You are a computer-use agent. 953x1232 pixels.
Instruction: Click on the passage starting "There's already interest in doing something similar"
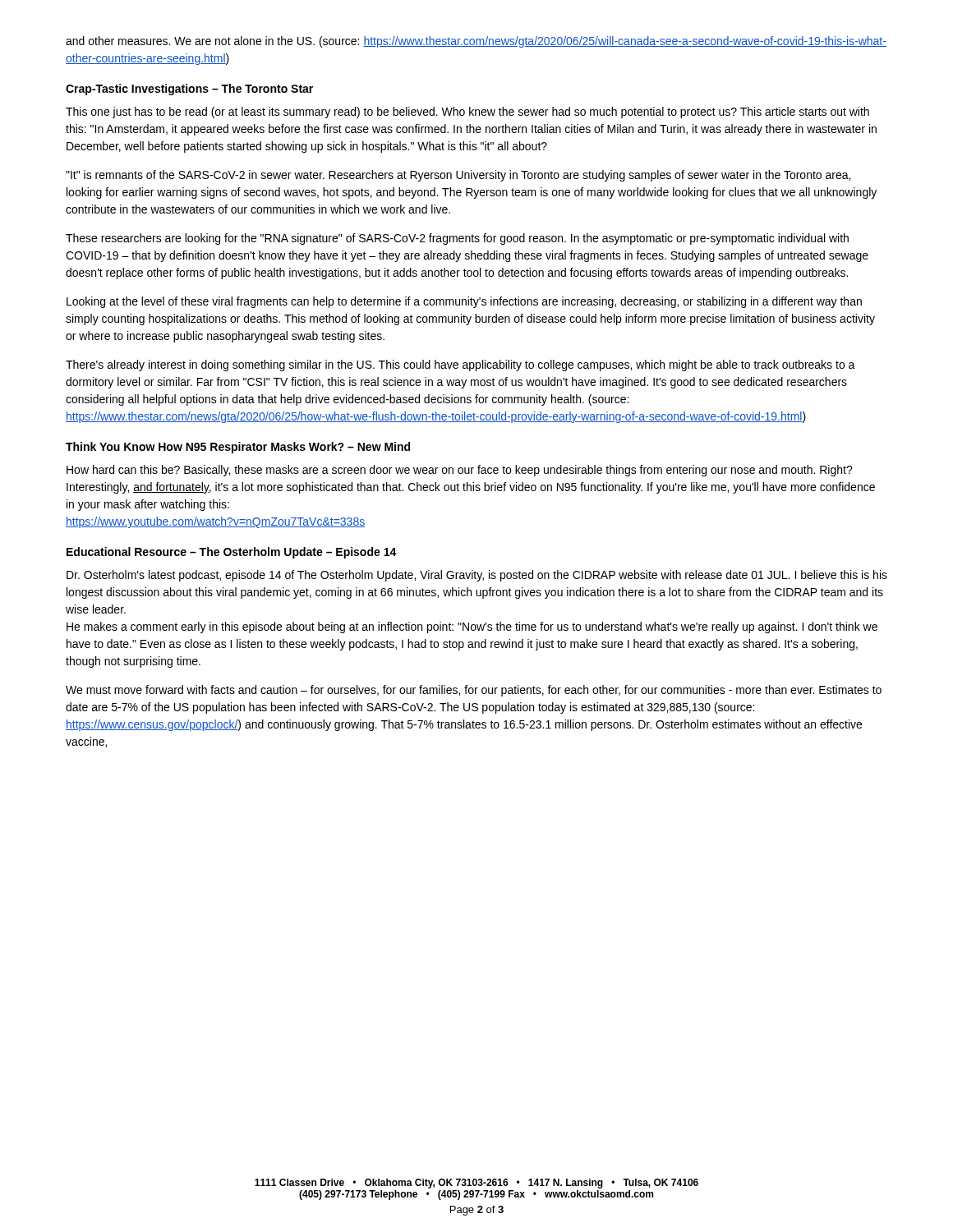(x=460, y=391)
